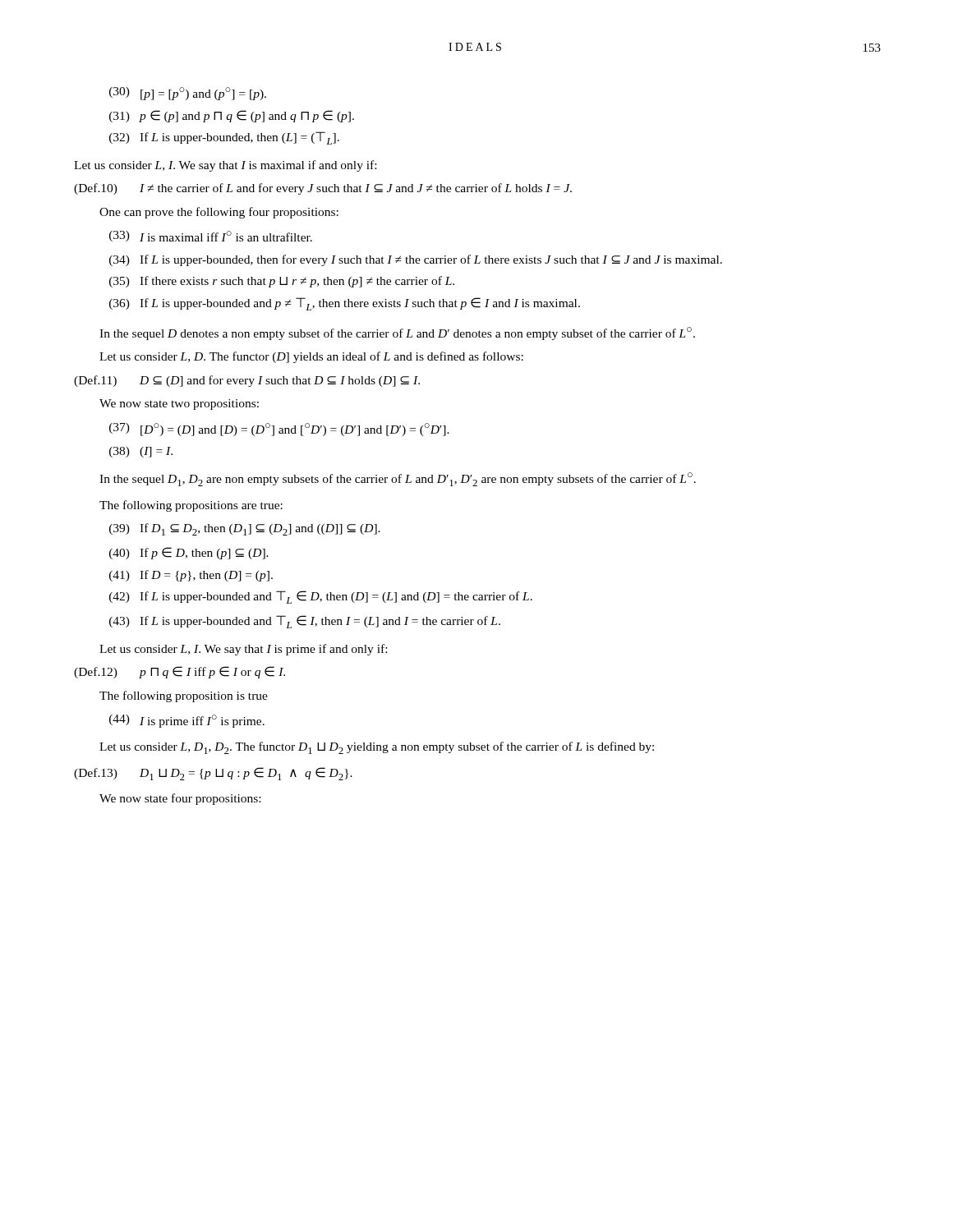Click where it says "The following propositions are true:"
953x1232 pixels.
click(x=191, y=505)
